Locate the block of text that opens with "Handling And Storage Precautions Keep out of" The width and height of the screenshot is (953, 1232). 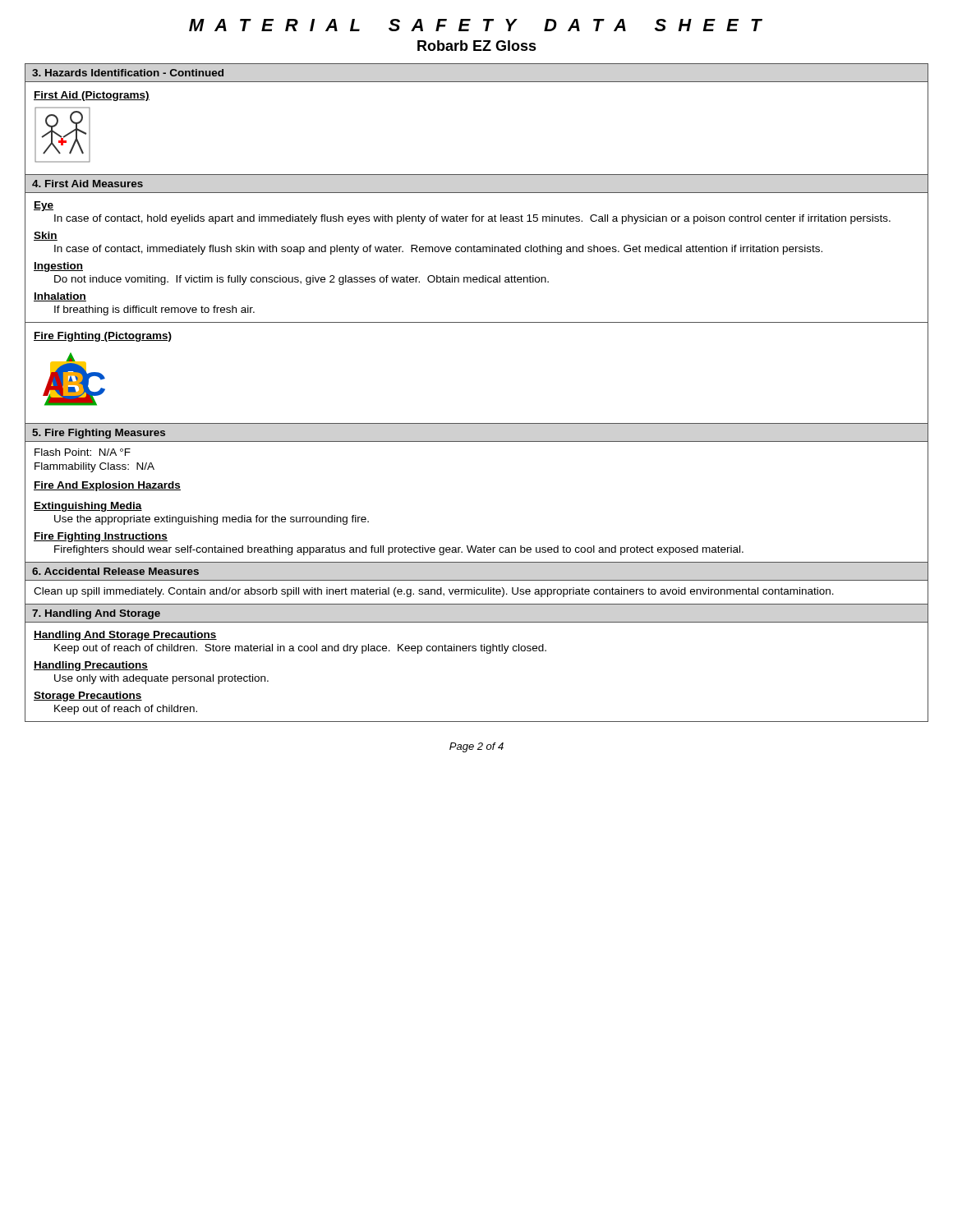(125, 636)
